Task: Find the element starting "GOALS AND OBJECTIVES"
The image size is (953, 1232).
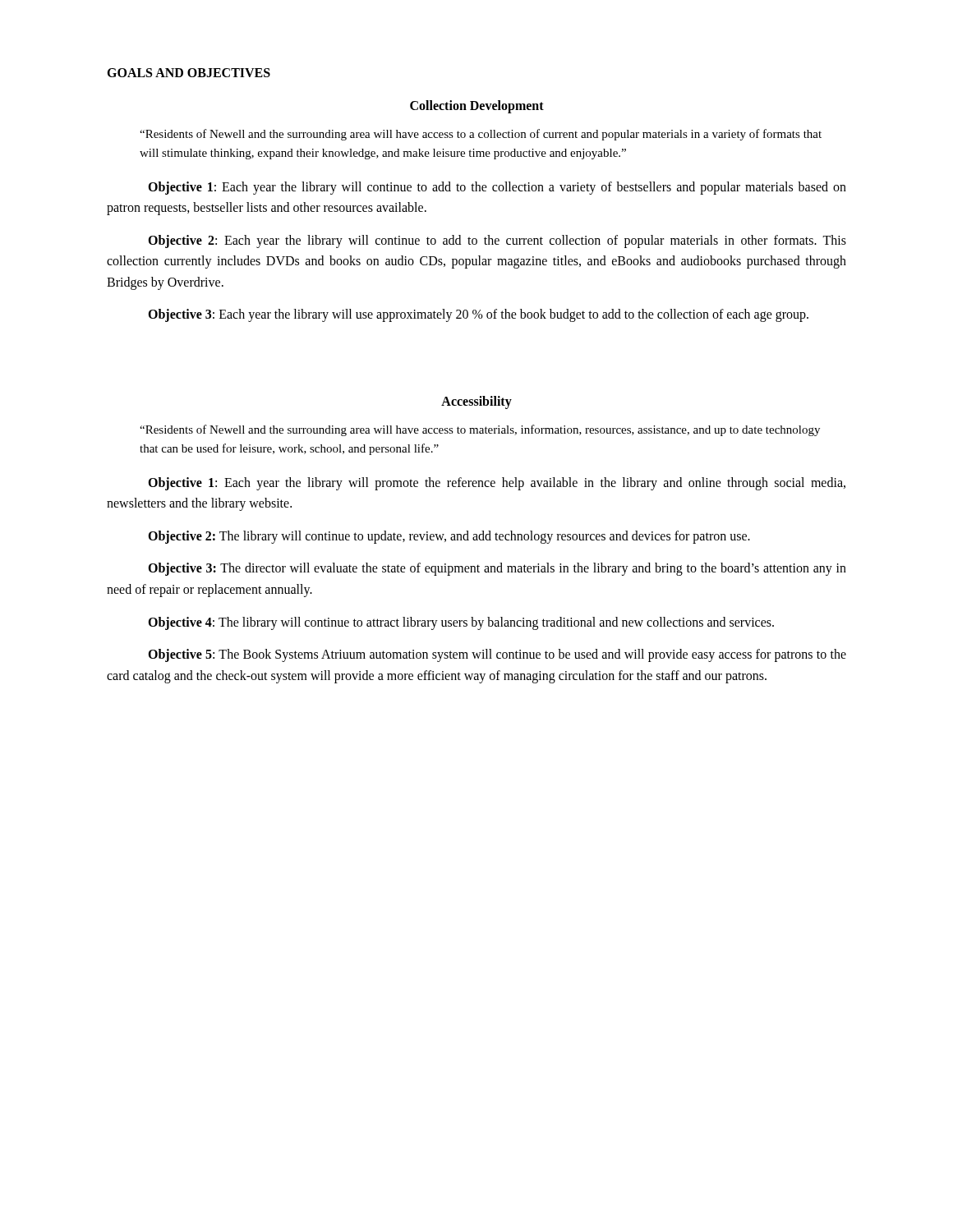Action: (189, 73)
